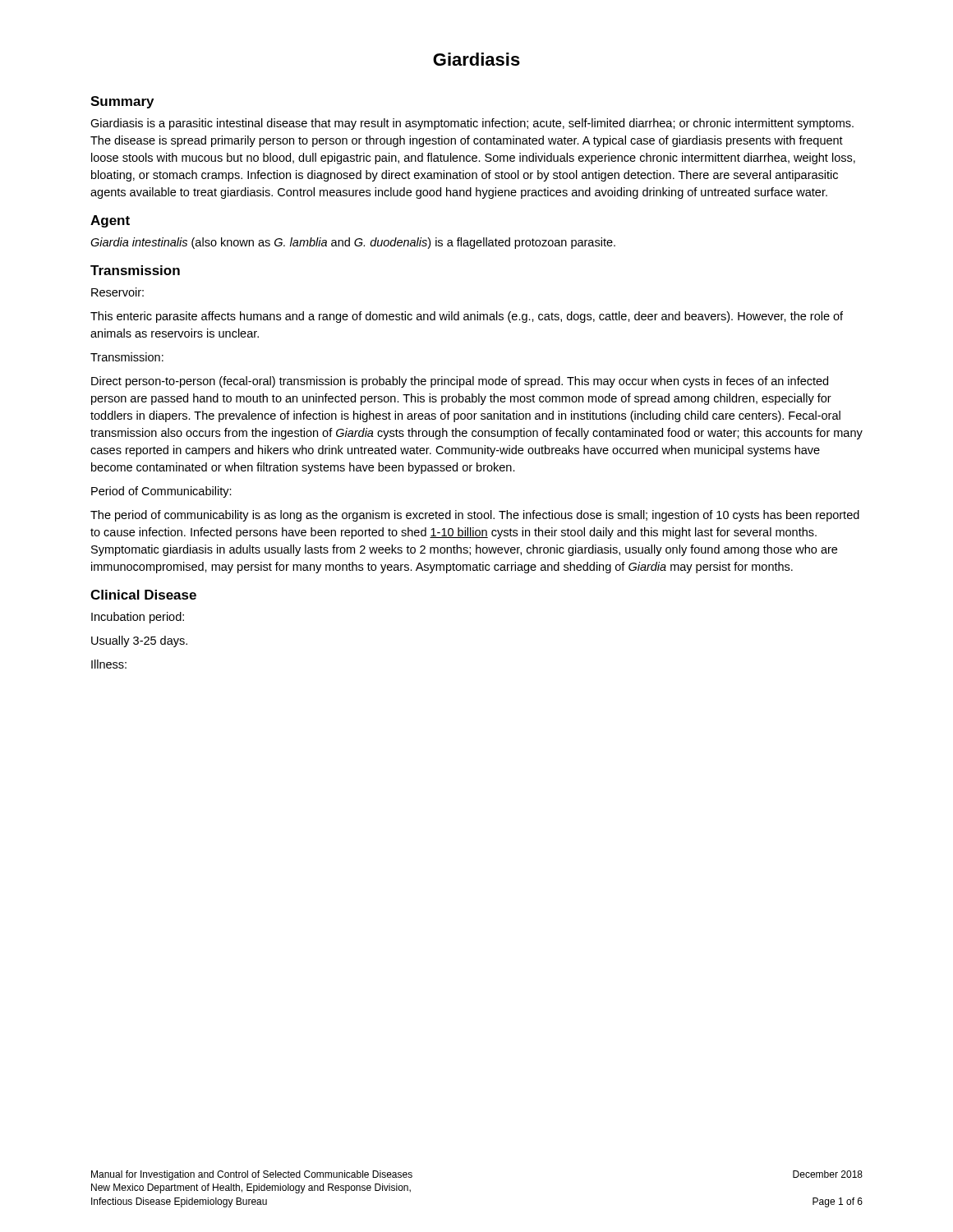Point to the passage starting "The period of"

(x=476, y=542)
